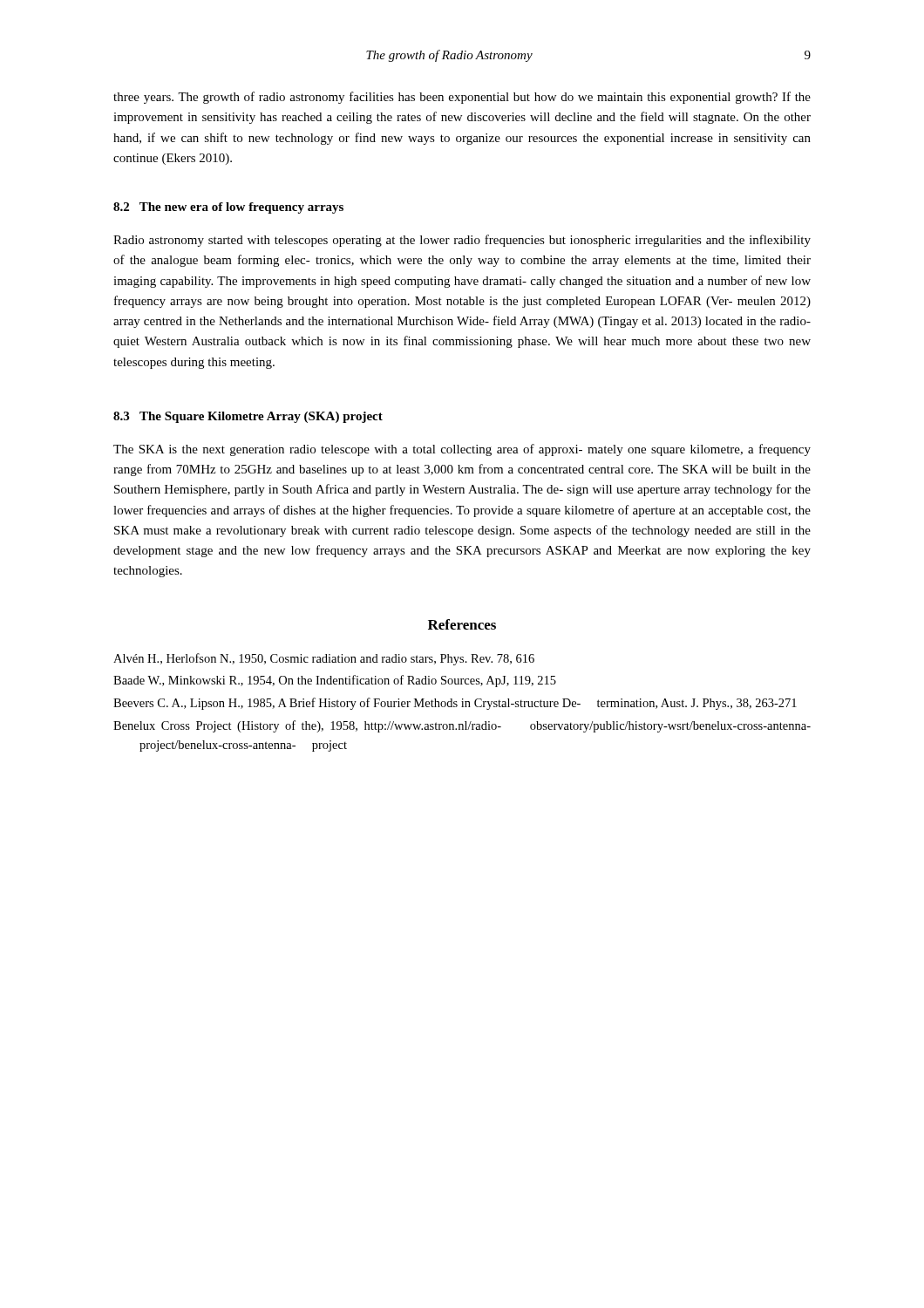The image size is (924, 1308).
Task: Click the section header that begins "8.2 The new era of low"
Action: pyautogui.click(x=229, y=207)
